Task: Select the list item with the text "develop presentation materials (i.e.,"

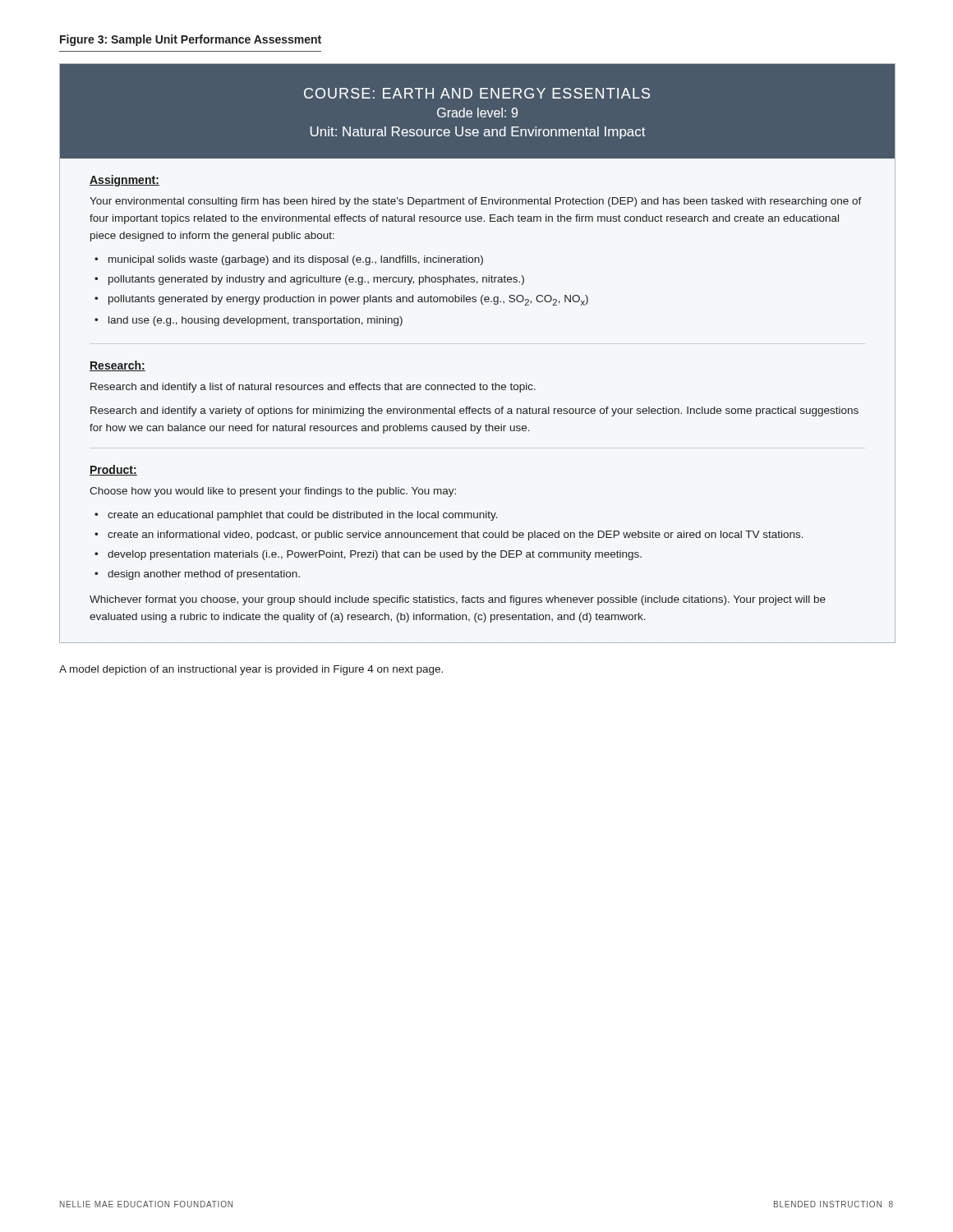Action: point(375,554)
